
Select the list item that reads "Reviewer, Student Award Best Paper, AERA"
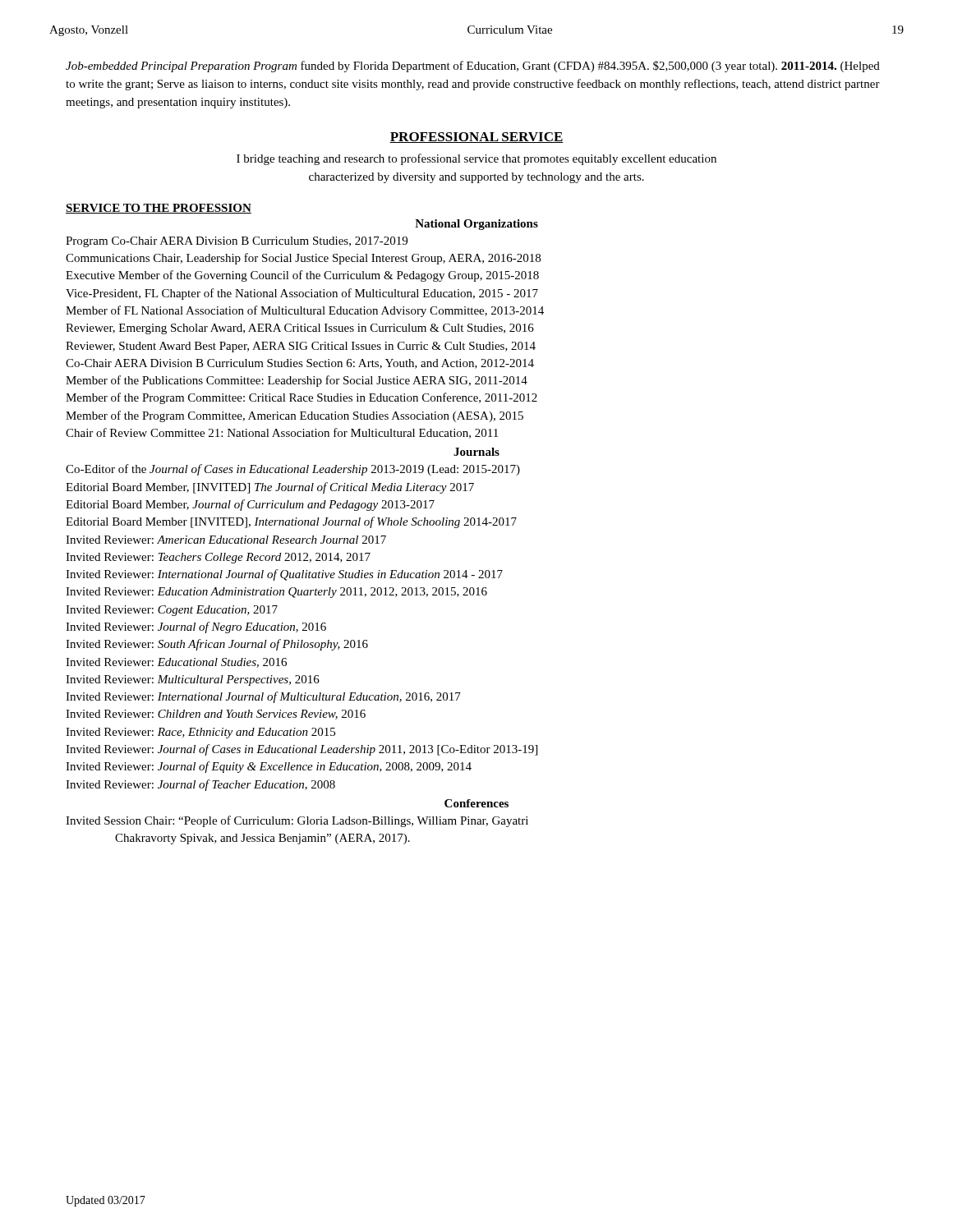[301, 345]
